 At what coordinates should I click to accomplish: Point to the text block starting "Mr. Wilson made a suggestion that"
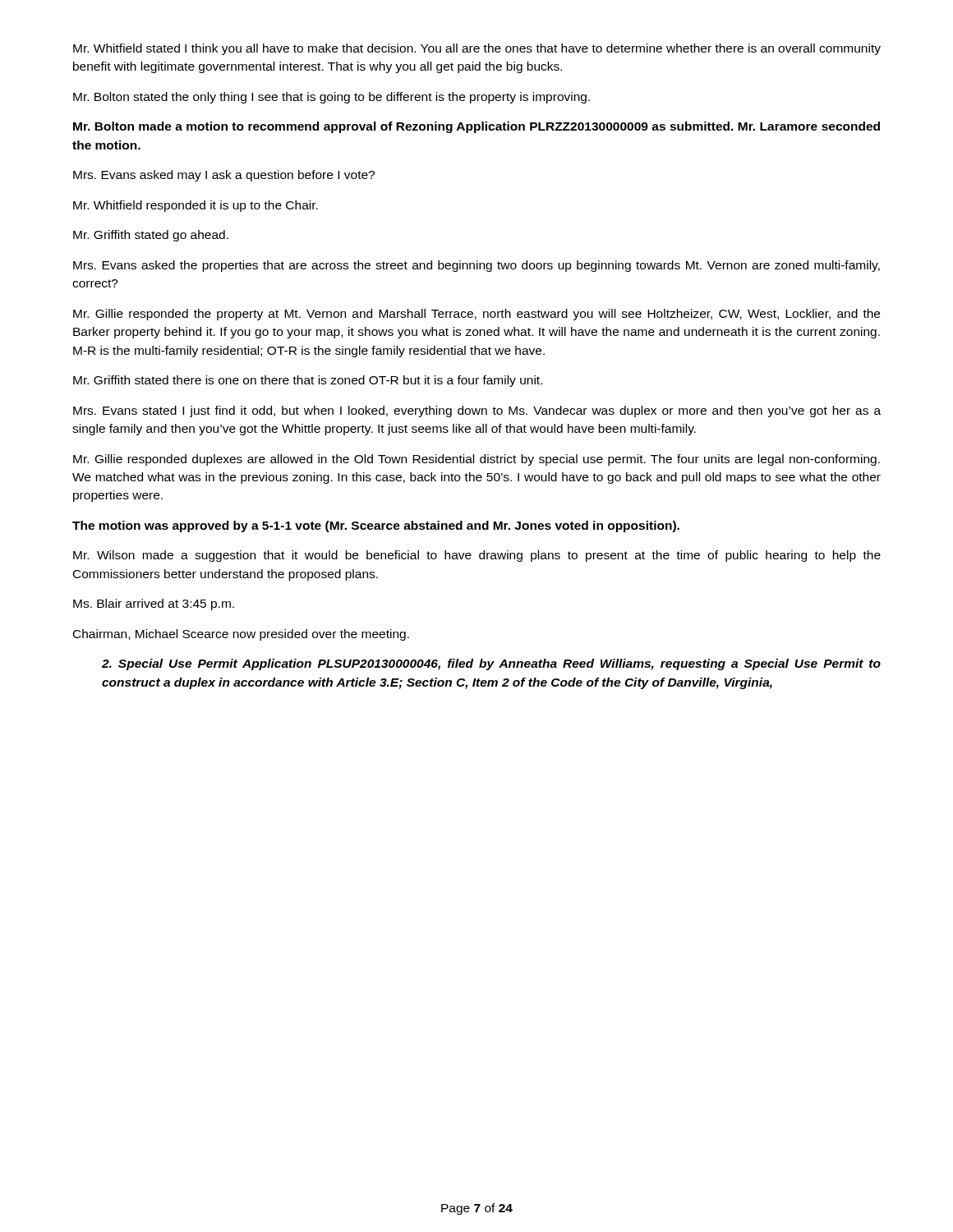point(476,564)
